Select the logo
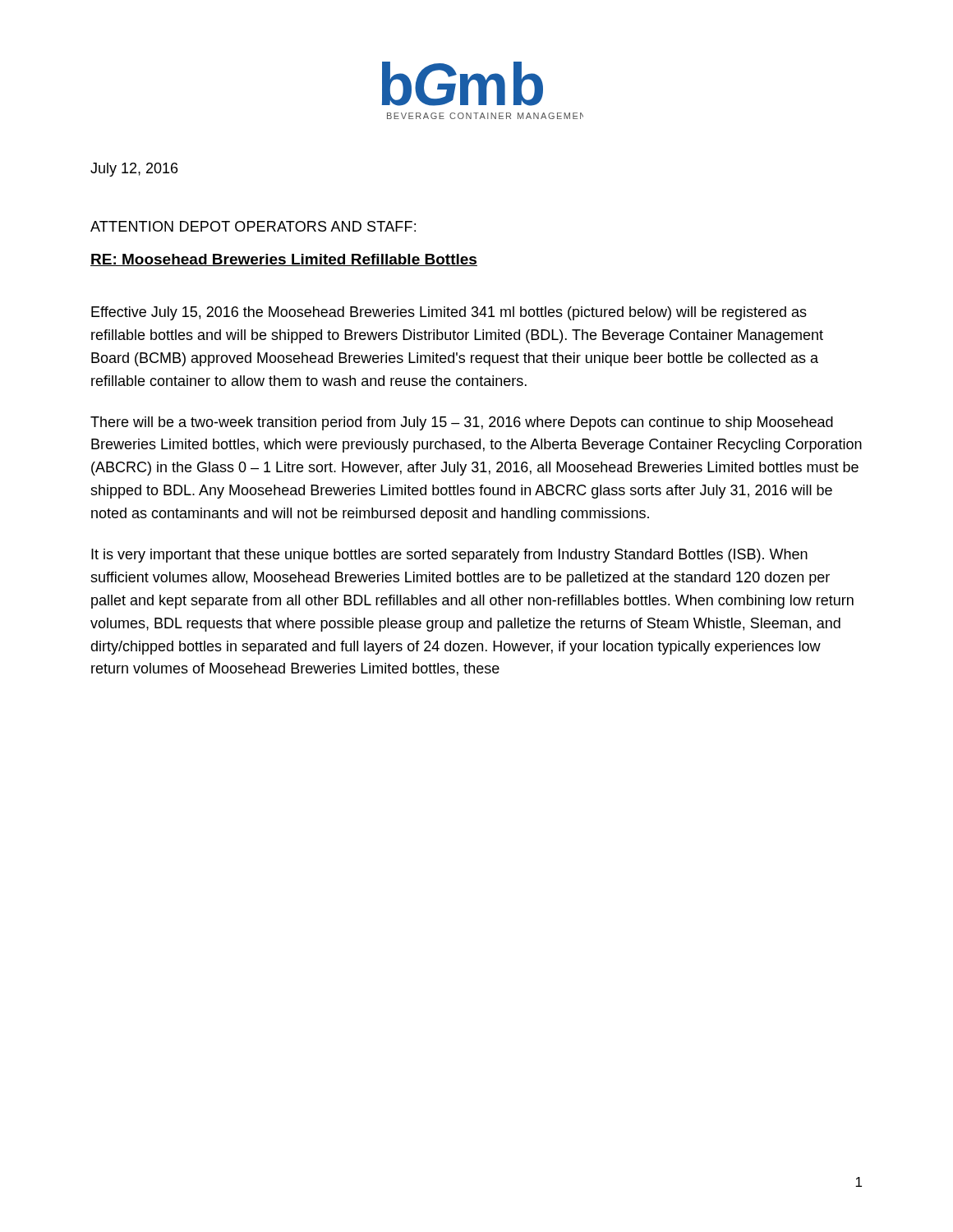The width and height of the screenshot is (953, 1232). (x=476, y=88)
